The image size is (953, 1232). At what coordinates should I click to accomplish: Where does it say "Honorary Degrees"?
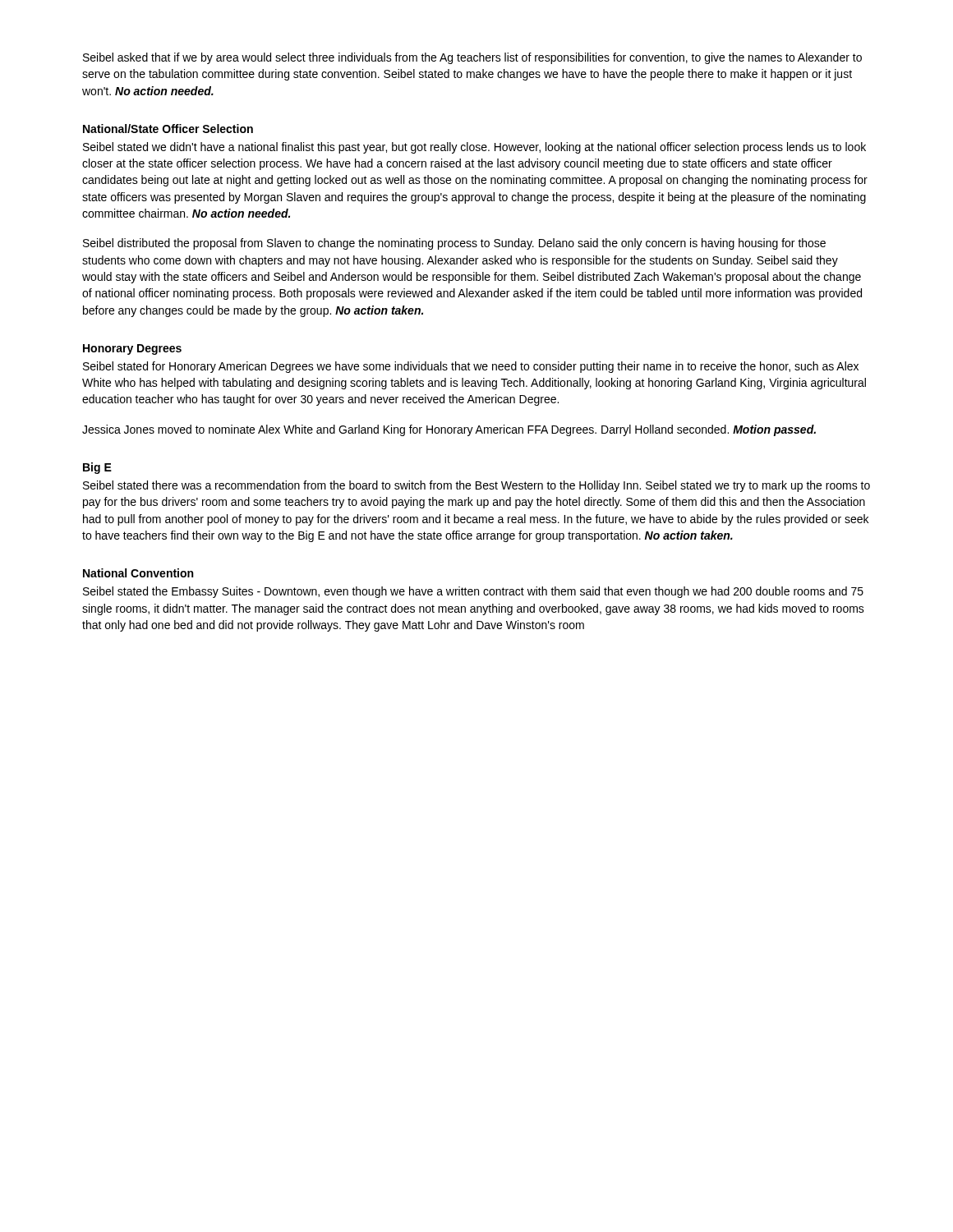(132, 348)
